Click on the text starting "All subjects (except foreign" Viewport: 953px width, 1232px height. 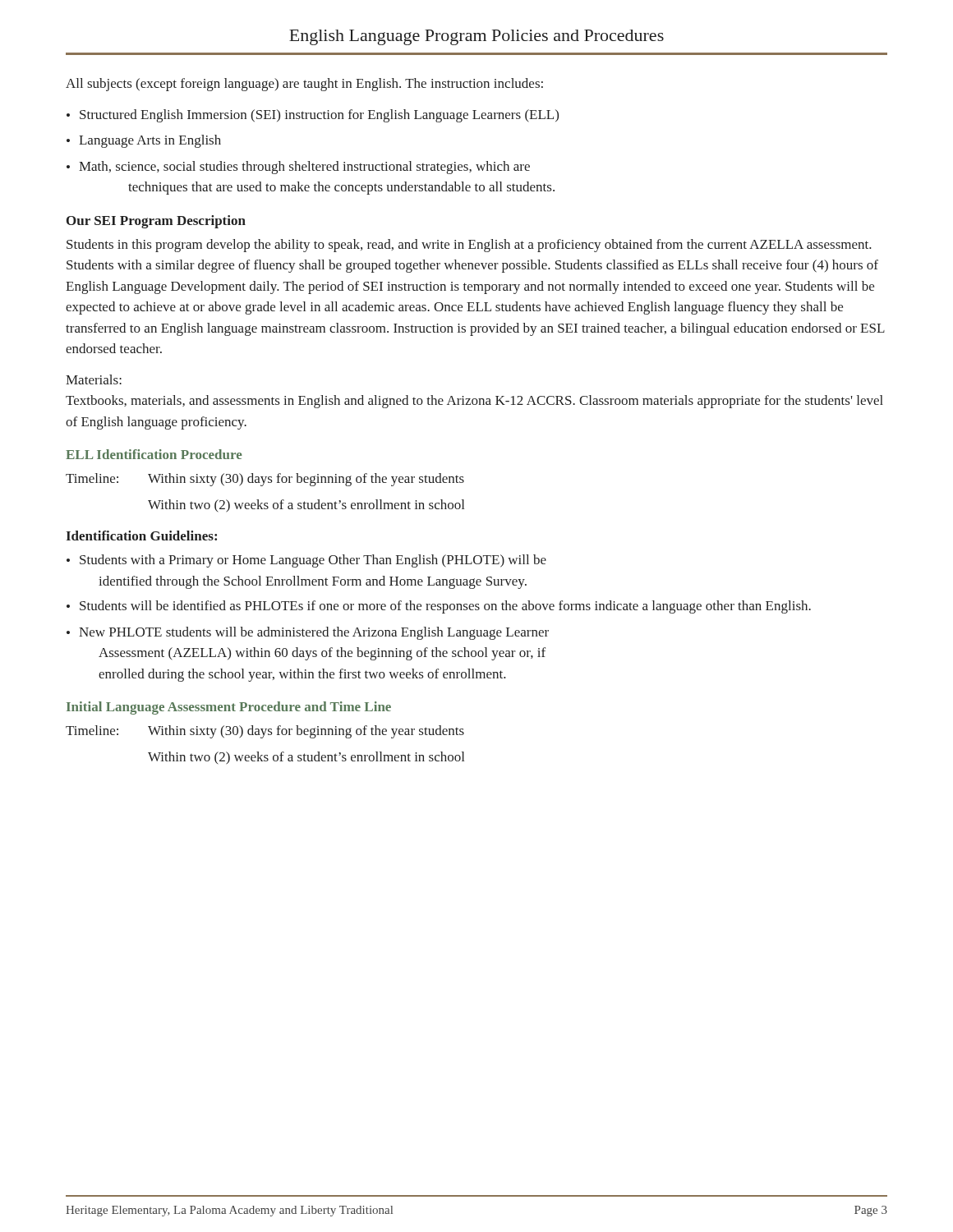pyautogui.click(x=305, y=83)
